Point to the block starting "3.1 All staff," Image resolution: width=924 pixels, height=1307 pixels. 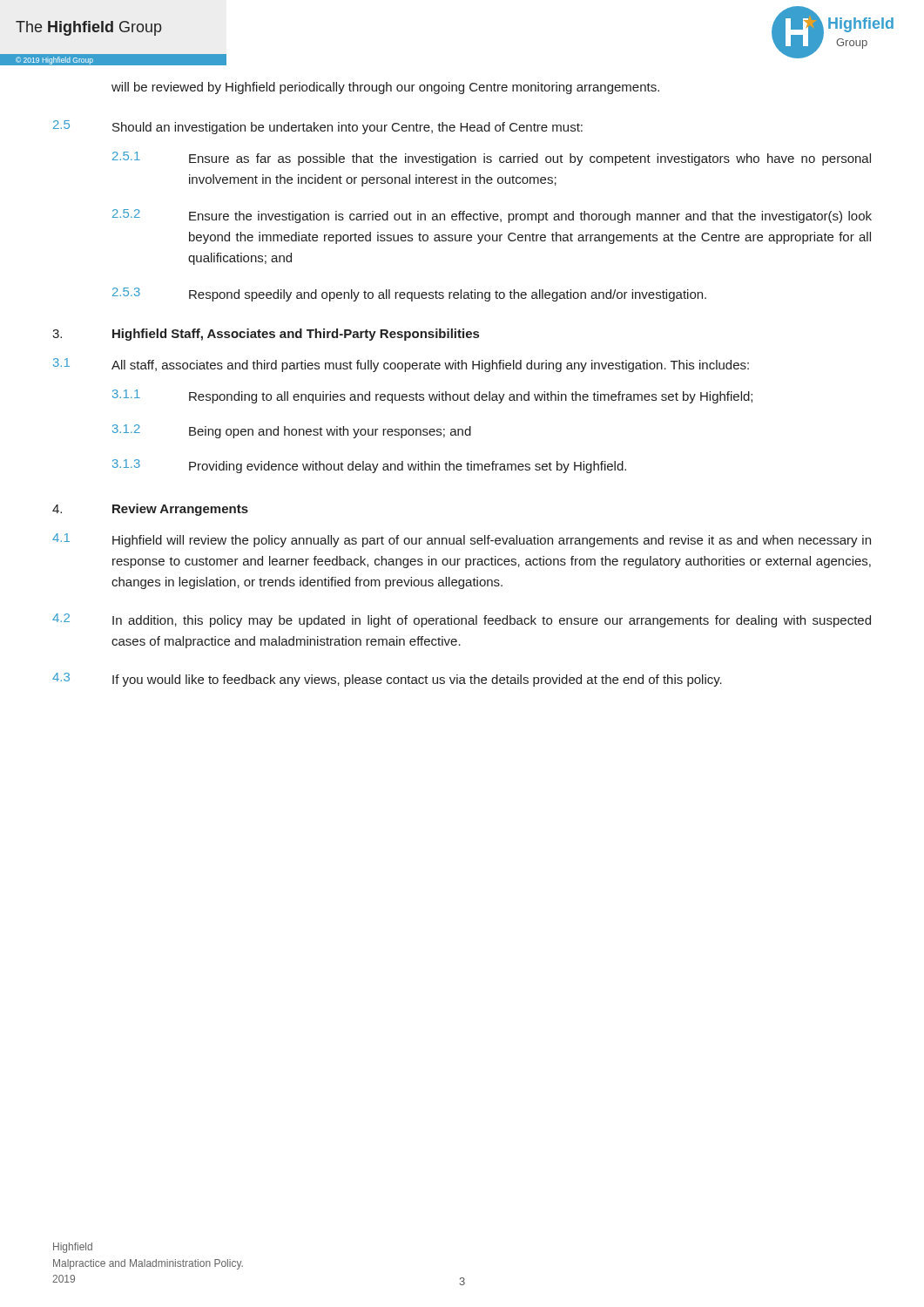coord(462,365)
